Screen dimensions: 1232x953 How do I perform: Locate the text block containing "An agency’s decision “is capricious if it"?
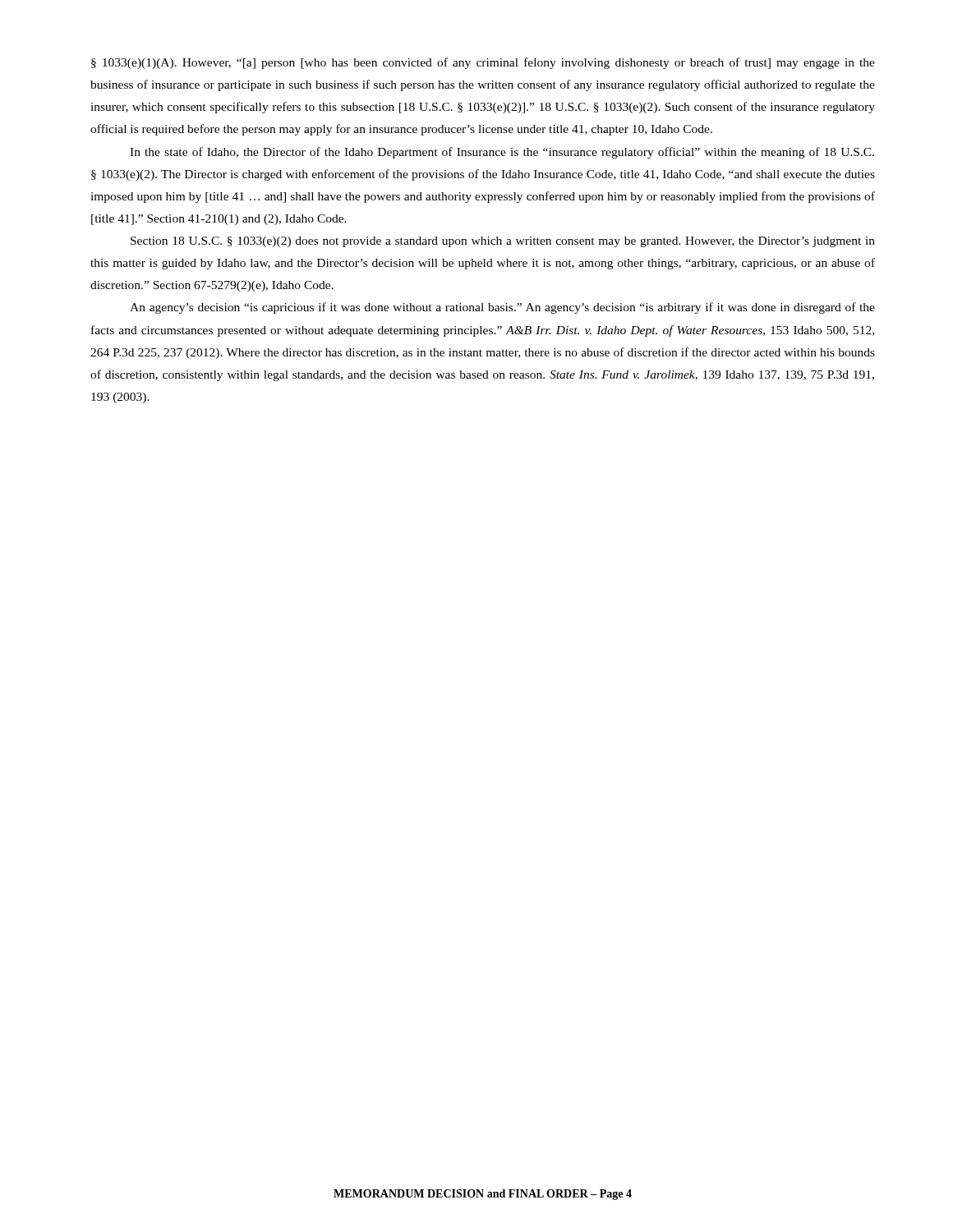point(483,352)
